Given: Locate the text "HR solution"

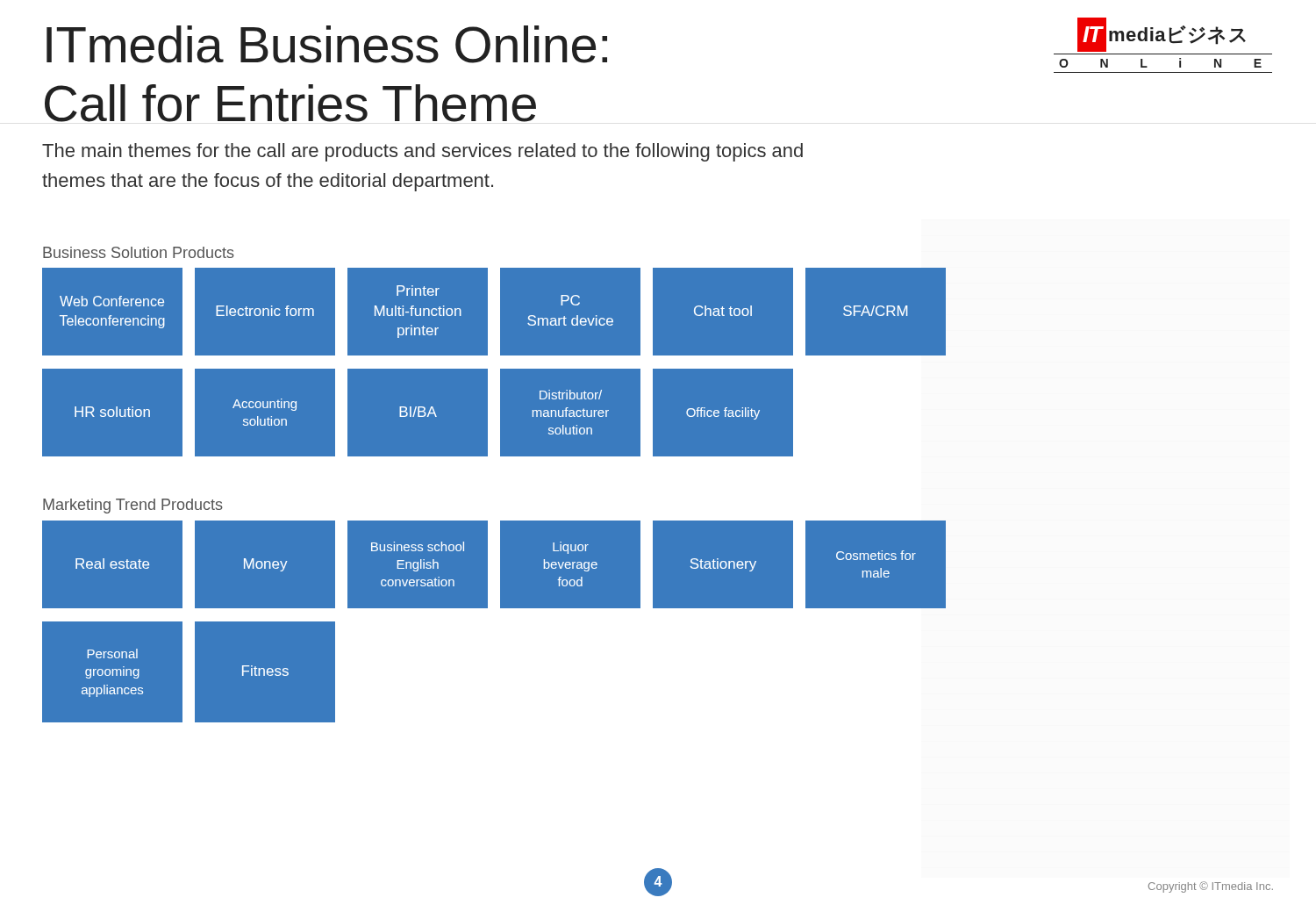Looking at the screenshot, I should click(x=112, y=412).
